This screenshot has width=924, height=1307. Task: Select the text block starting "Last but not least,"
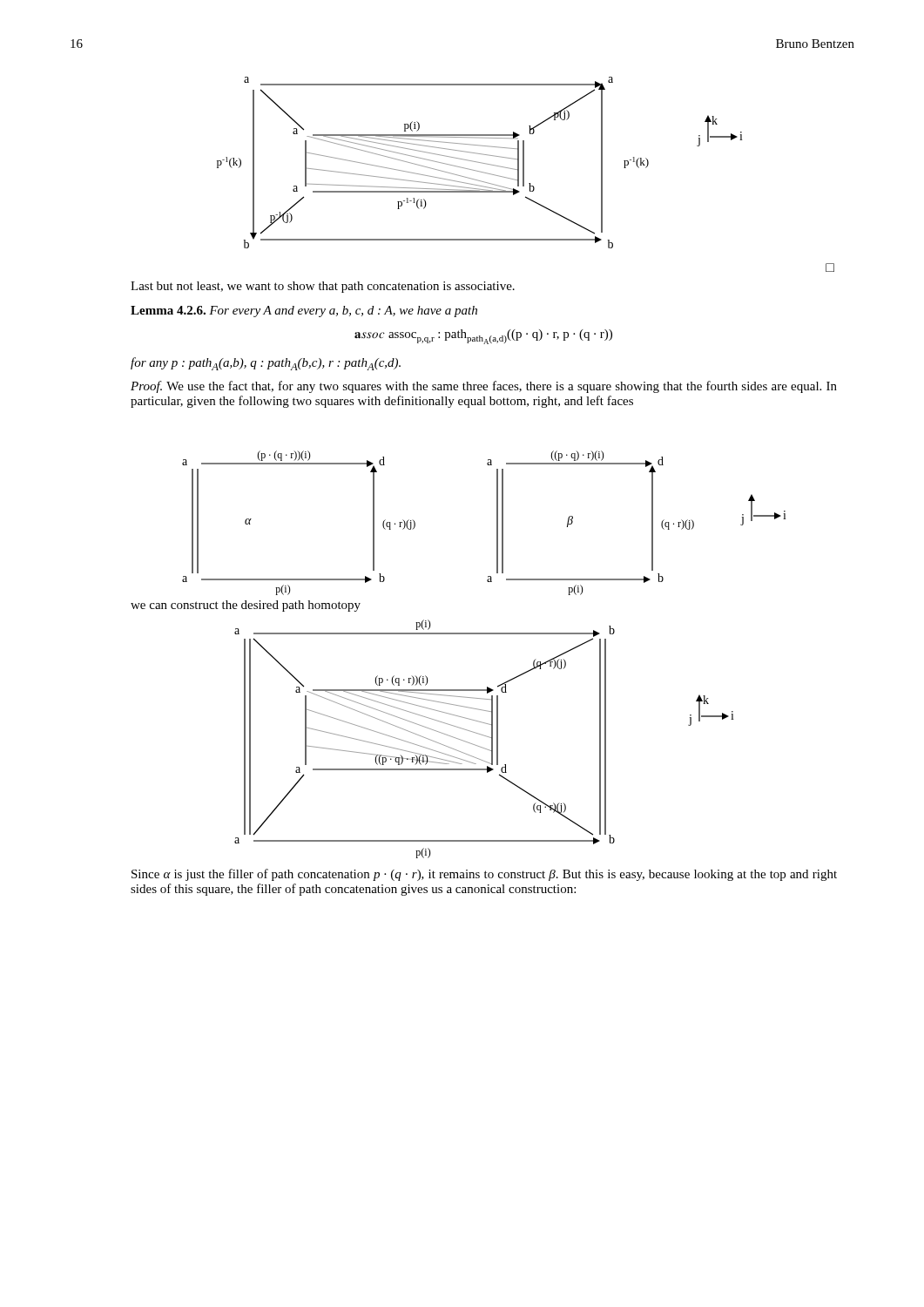[x=323, y=286]
